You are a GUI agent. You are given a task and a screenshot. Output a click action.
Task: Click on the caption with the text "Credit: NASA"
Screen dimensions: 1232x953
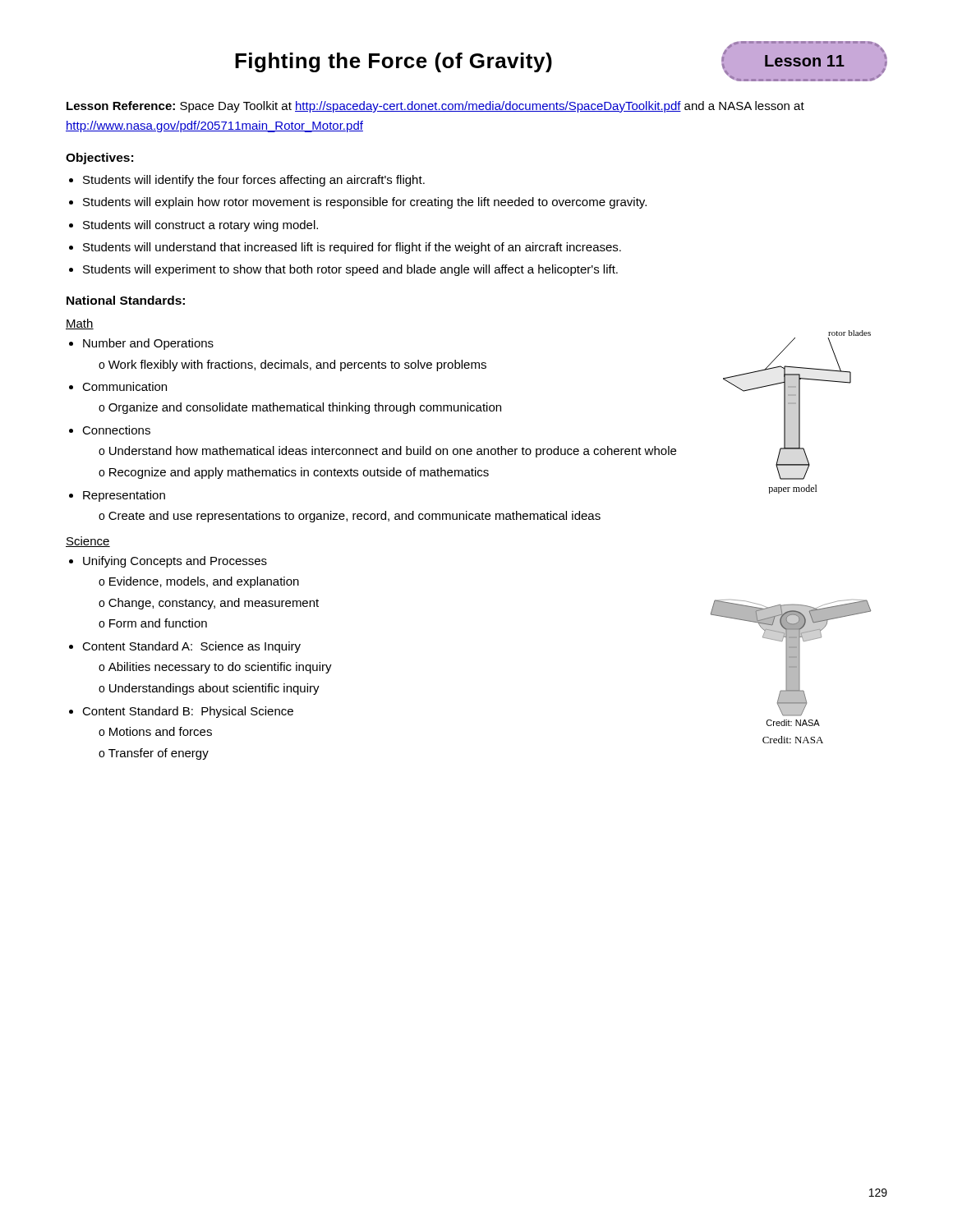pos(793,739)
